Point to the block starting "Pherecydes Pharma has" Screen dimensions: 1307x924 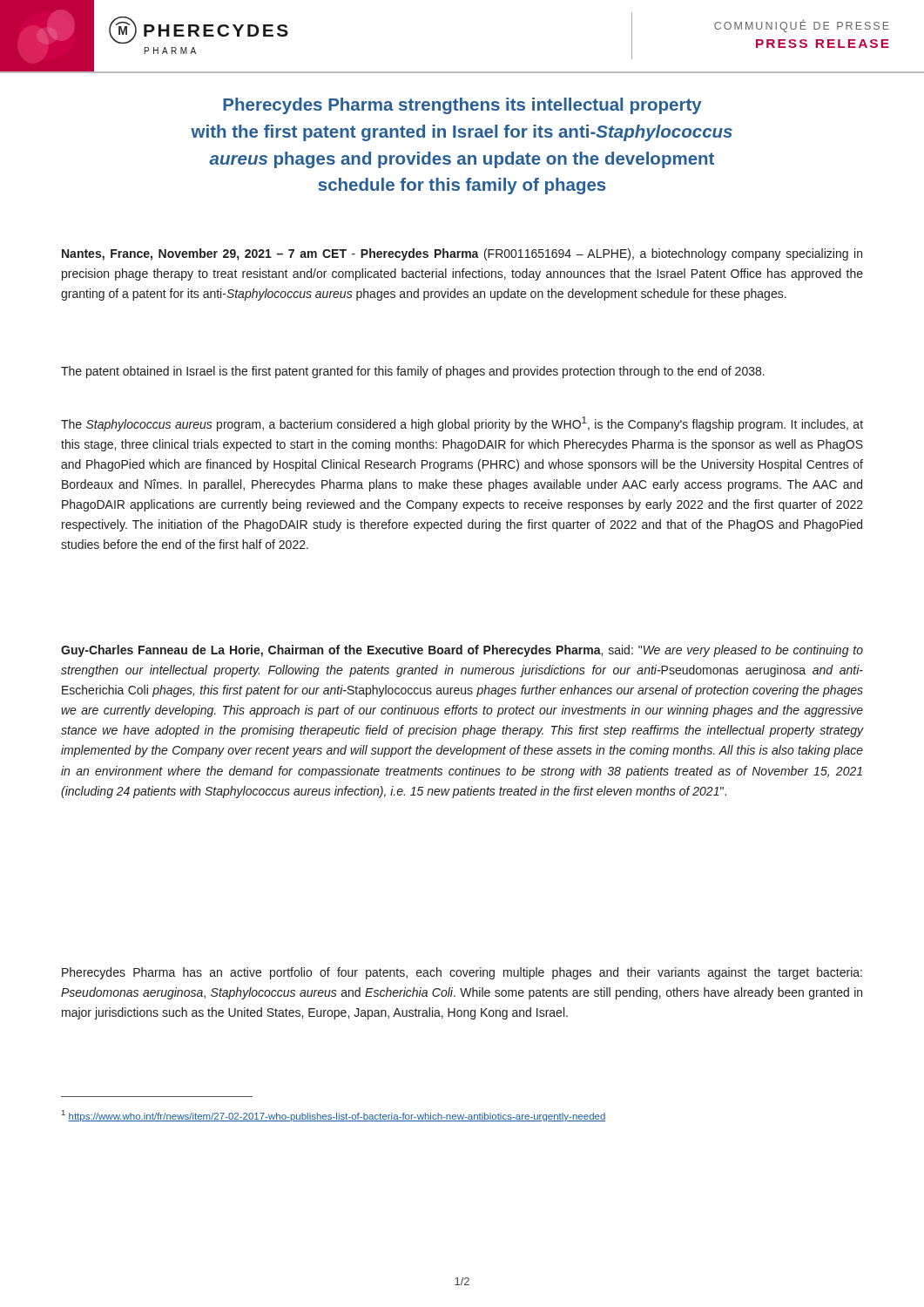[x=462, y=993]
